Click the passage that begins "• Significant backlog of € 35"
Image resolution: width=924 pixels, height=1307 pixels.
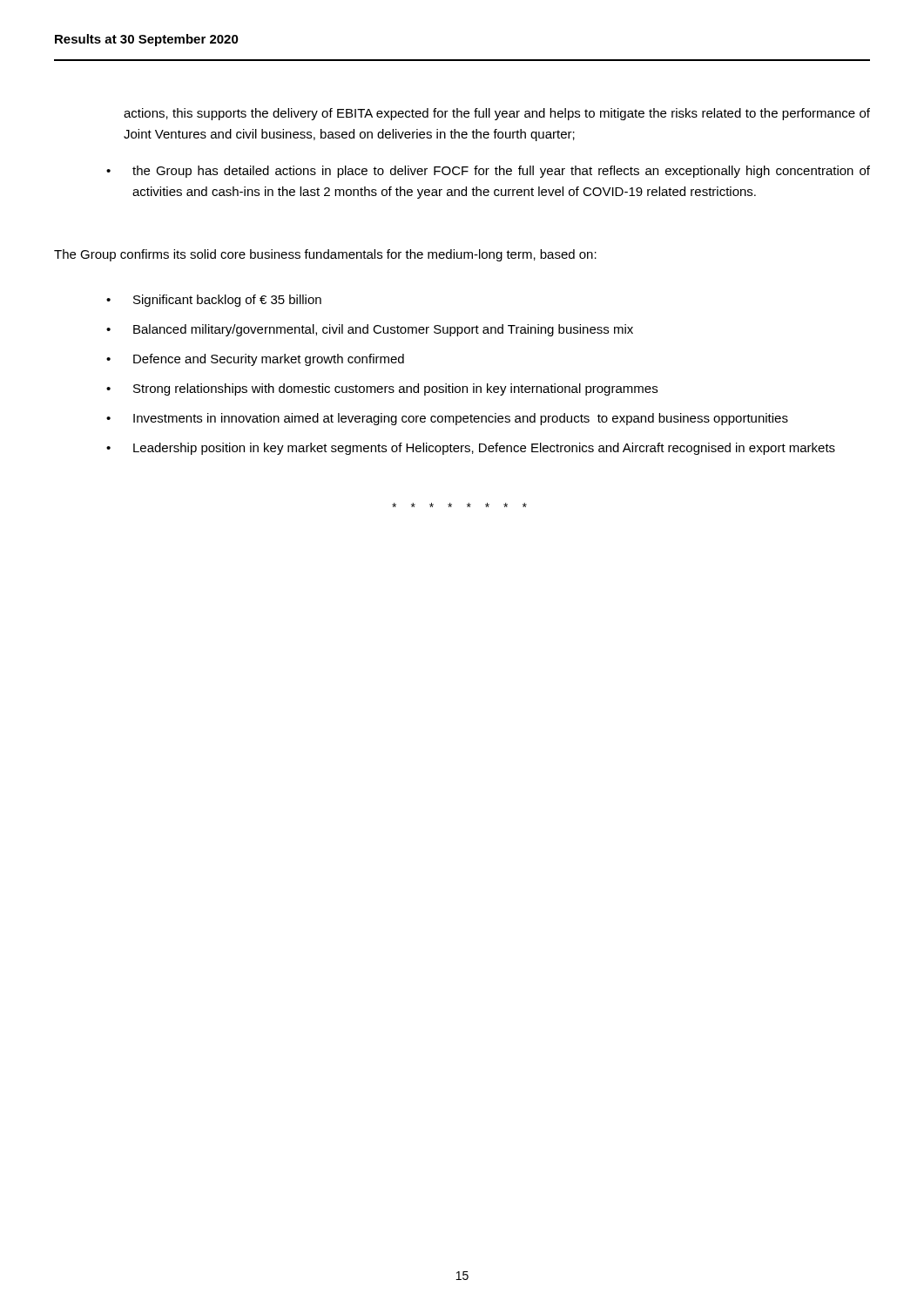coord(214,301)
